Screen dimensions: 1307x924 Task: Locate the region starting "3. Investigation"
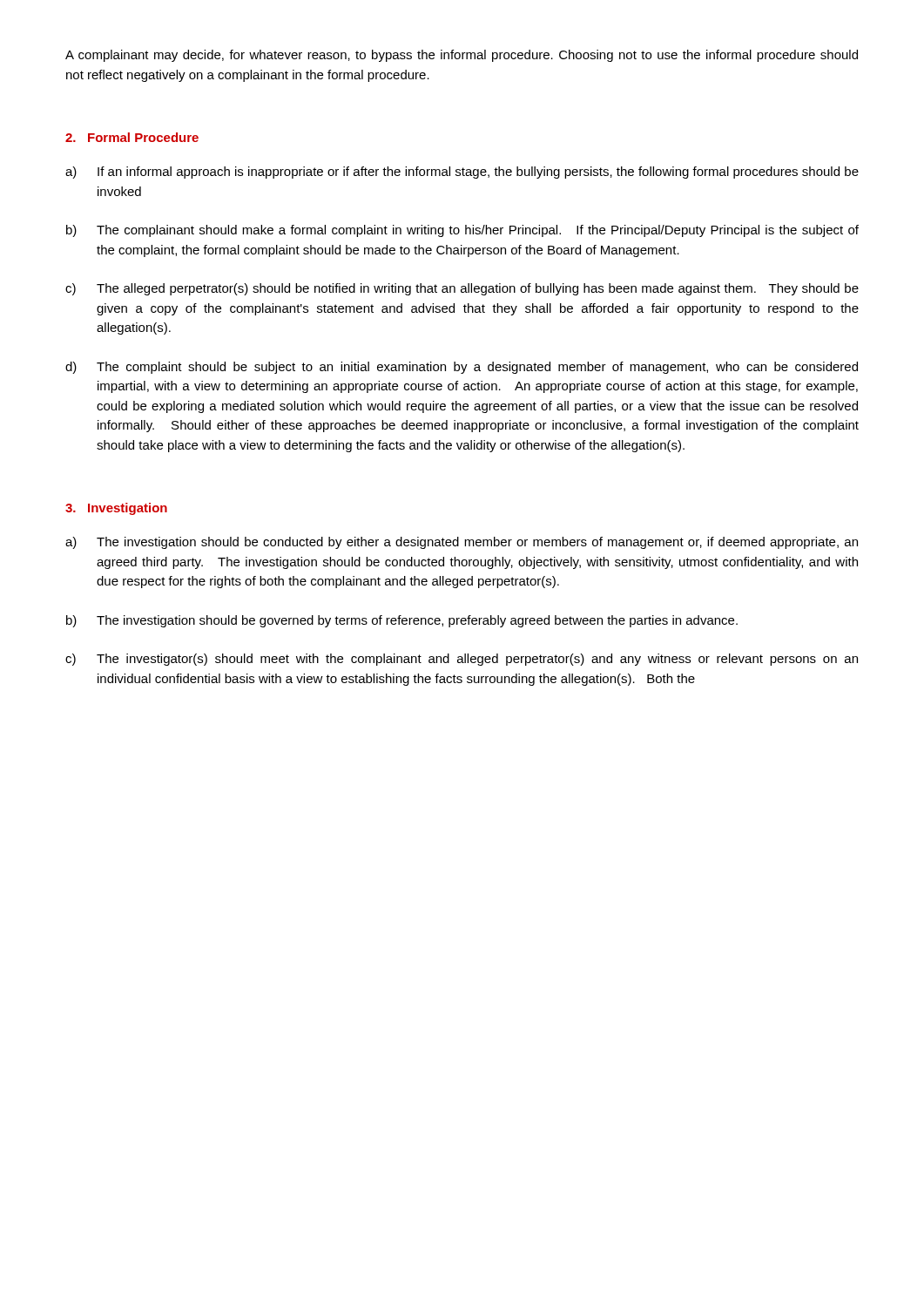(x=117, y=508)
